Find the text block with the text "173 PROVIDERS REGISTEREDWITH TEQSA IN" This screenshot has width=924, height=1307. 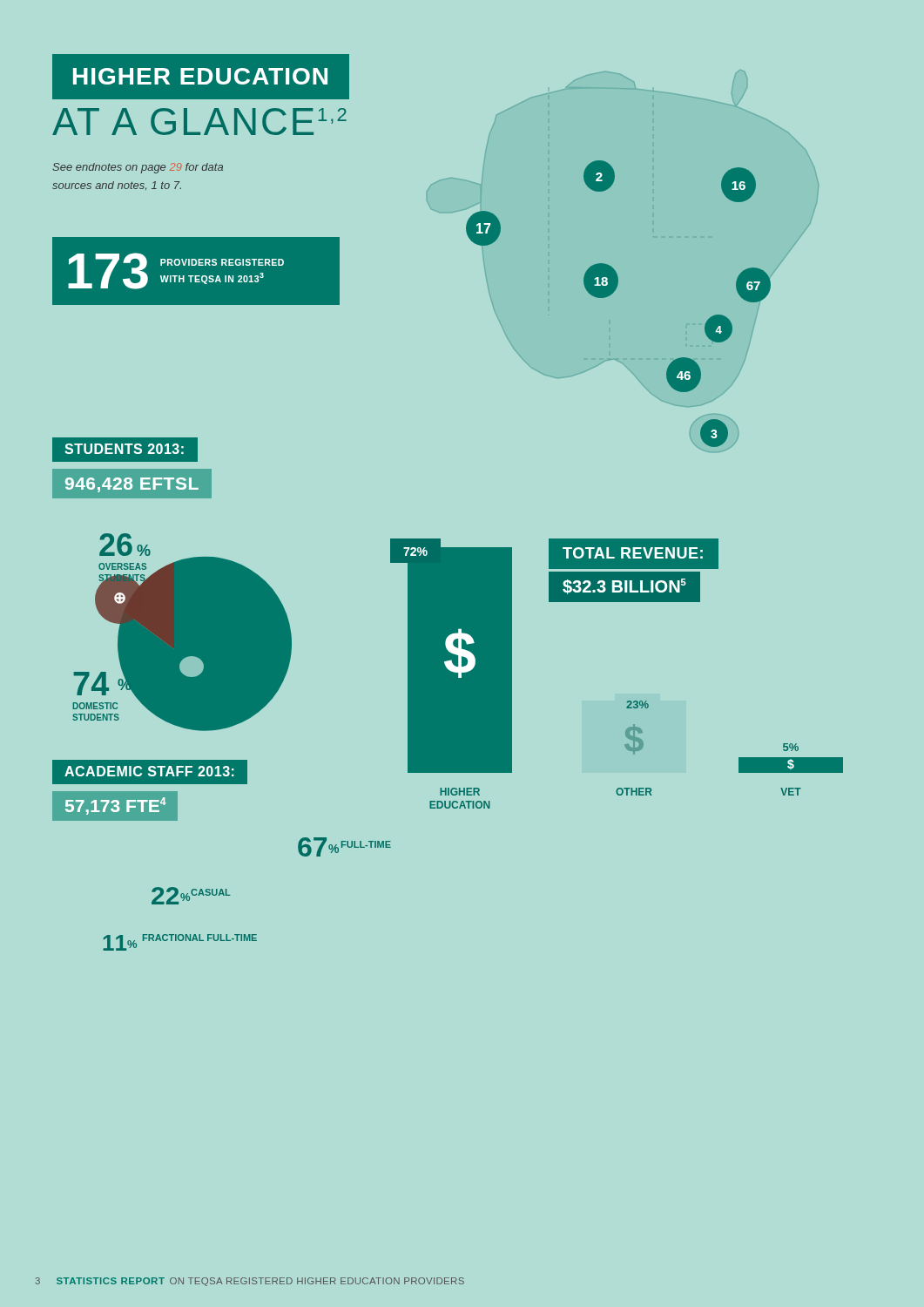click(x=175, y=271)
